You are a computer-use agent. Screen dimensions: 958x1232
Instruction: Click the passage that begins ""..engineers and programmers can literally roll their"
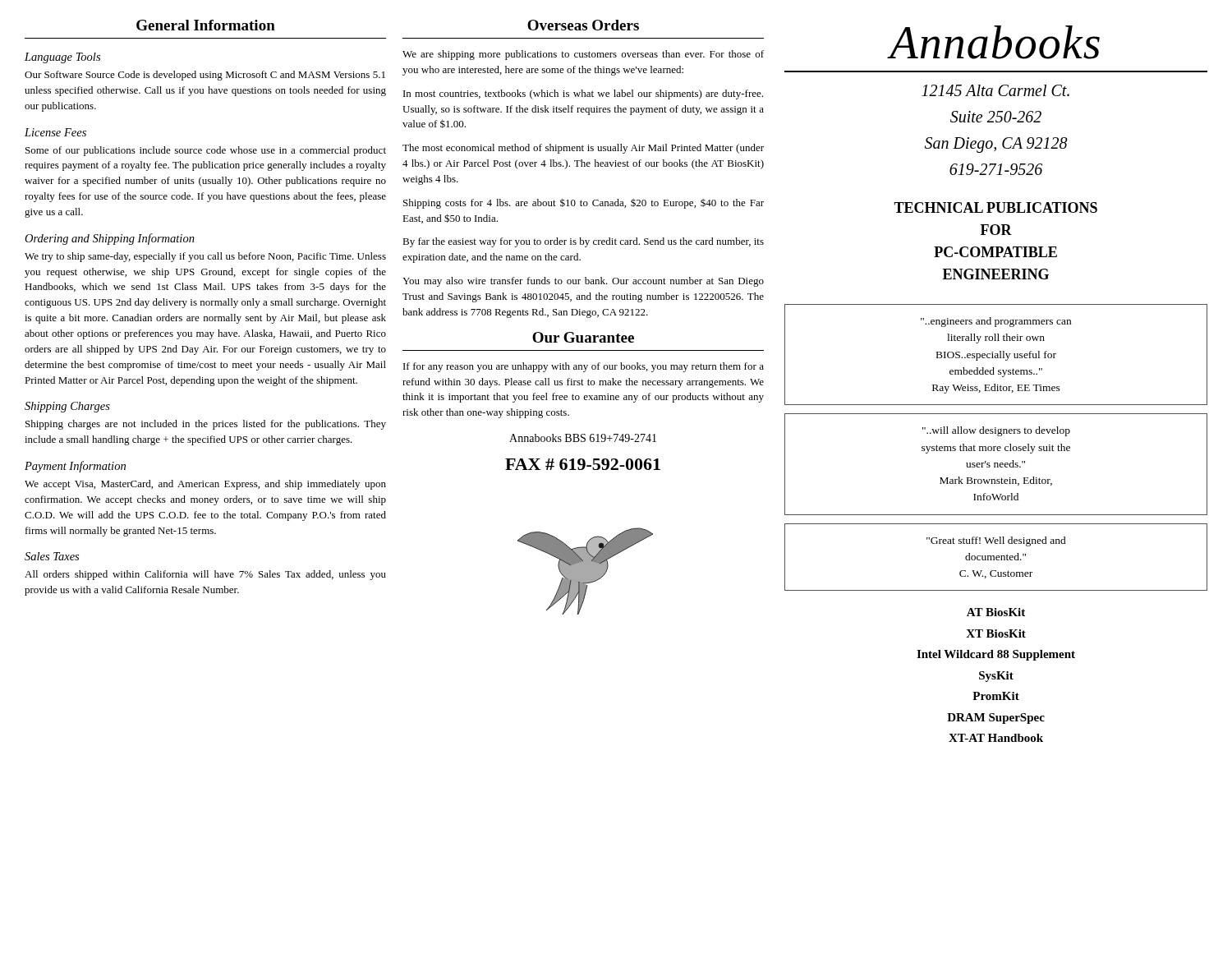996,355
